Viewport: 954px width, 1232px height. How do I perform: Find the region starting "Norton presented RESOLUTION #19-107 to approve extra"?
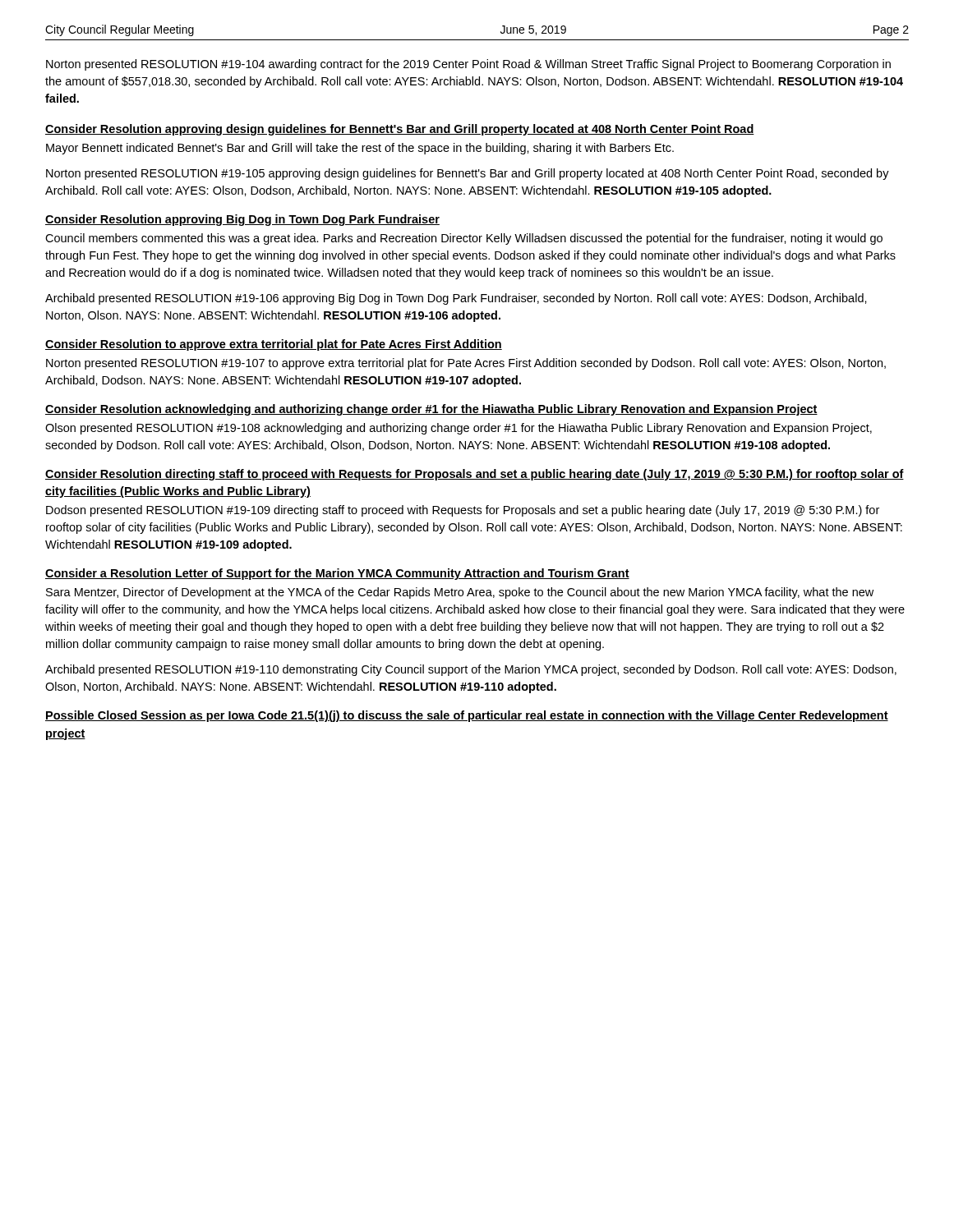pyautogui.click(x=466, y=372)
